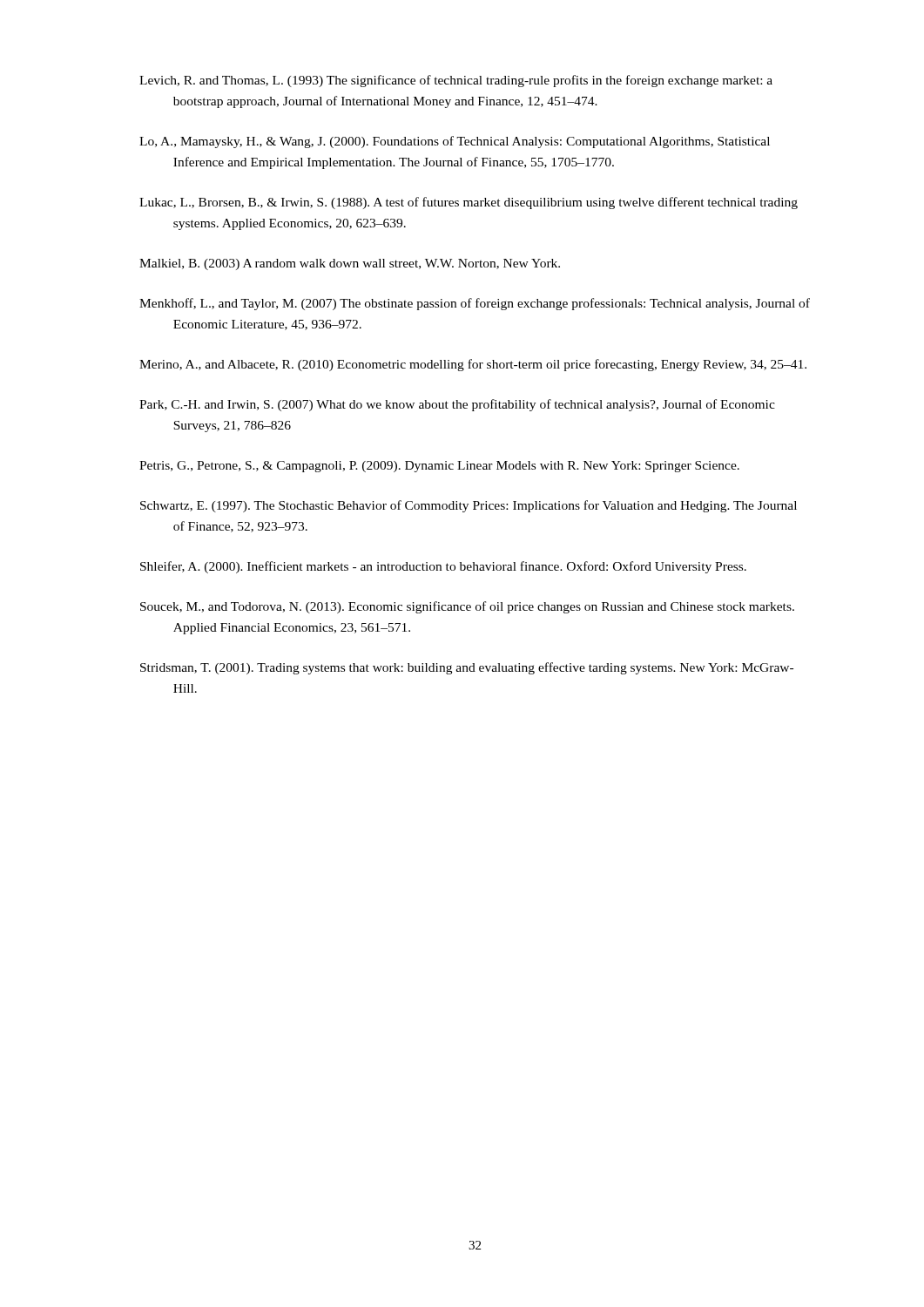
Task: Select the block starting "Soucek, M., and Todorova, N."
Action: tap(467, 617)
